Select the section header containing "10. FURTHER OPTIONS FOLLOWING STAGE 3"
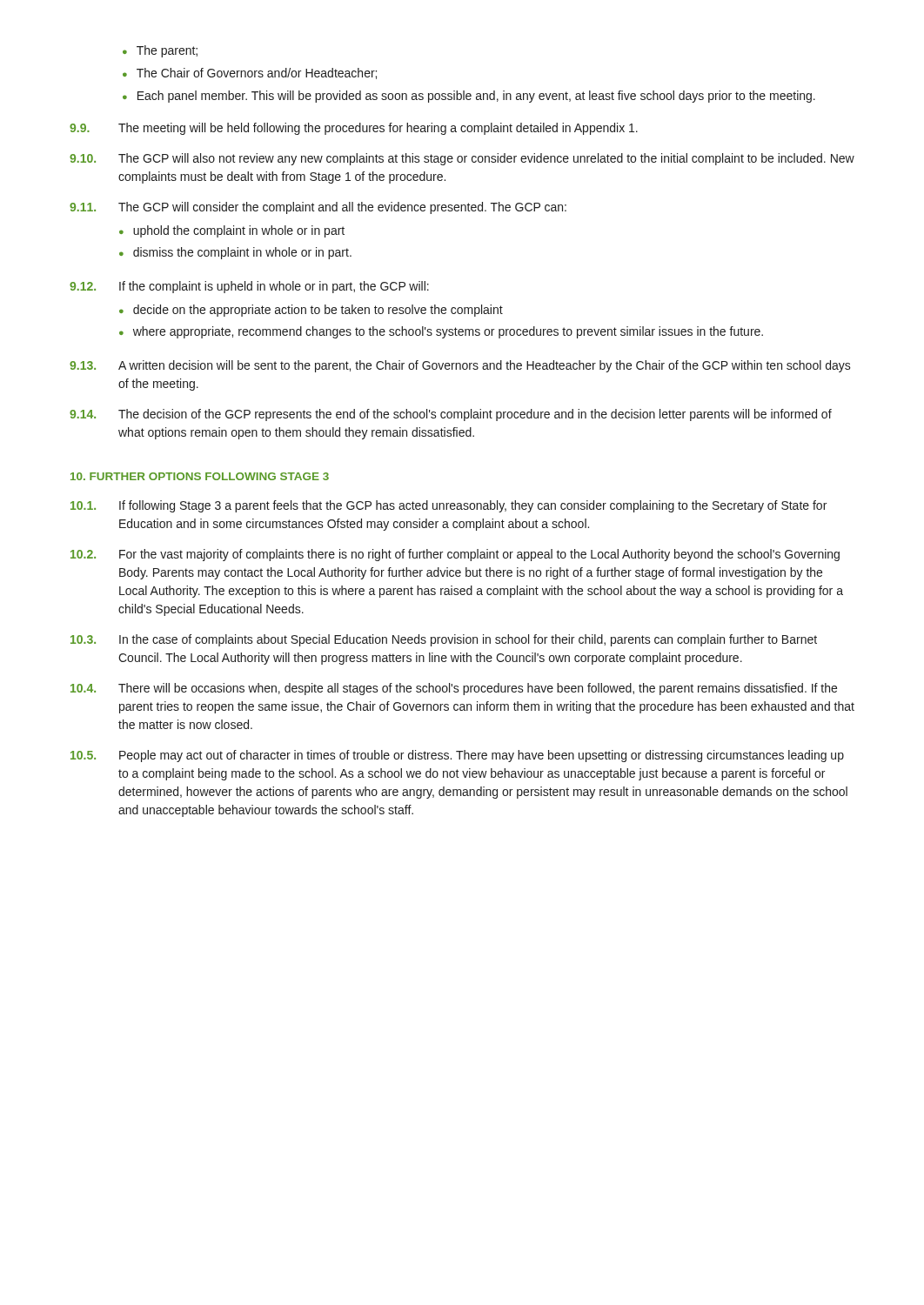The image size is (924, 1305). [x=199, y=476]
